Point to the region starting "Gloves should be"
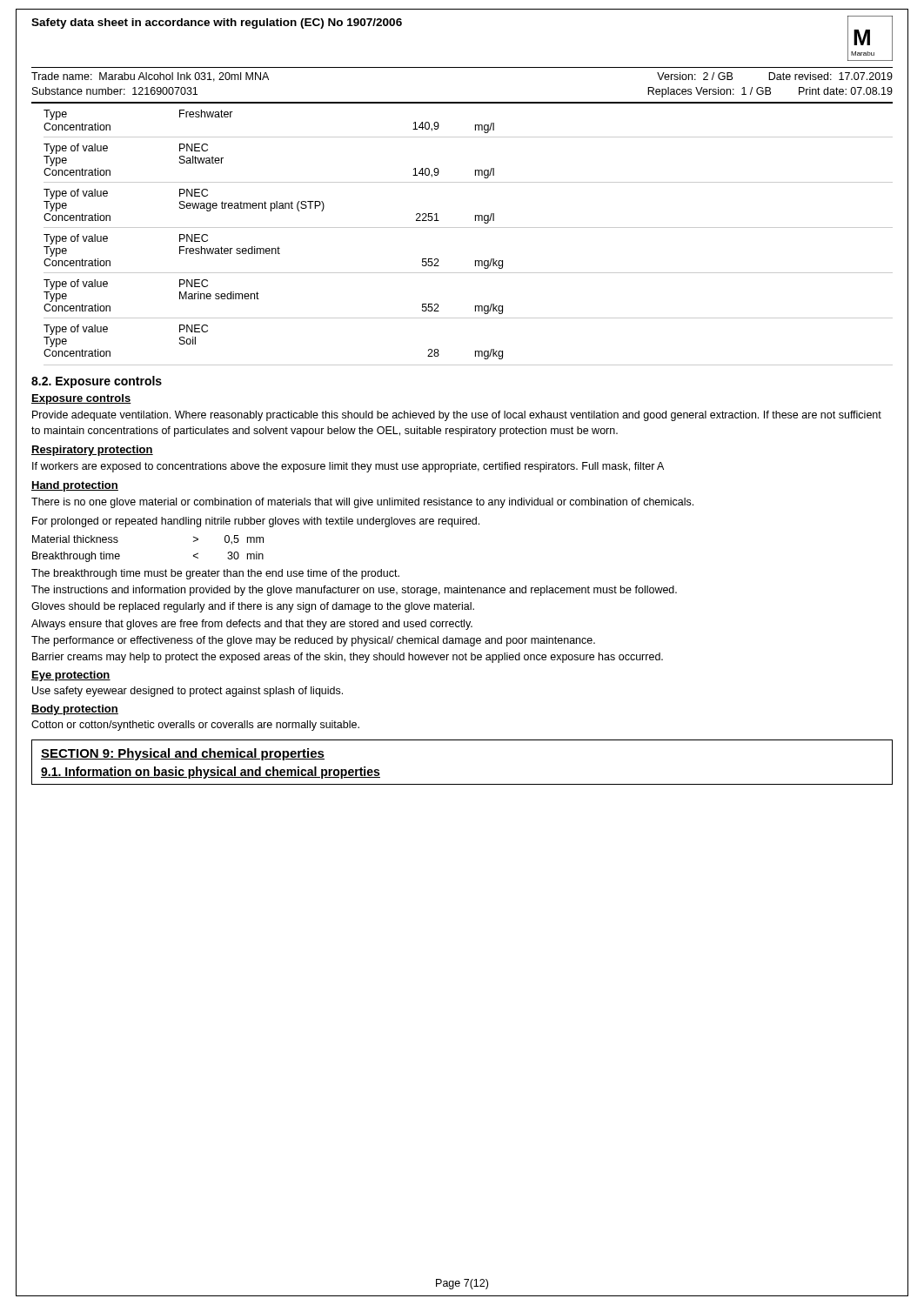The height and width of the screenshot is (1305, 924). click(x=253, y=607)
